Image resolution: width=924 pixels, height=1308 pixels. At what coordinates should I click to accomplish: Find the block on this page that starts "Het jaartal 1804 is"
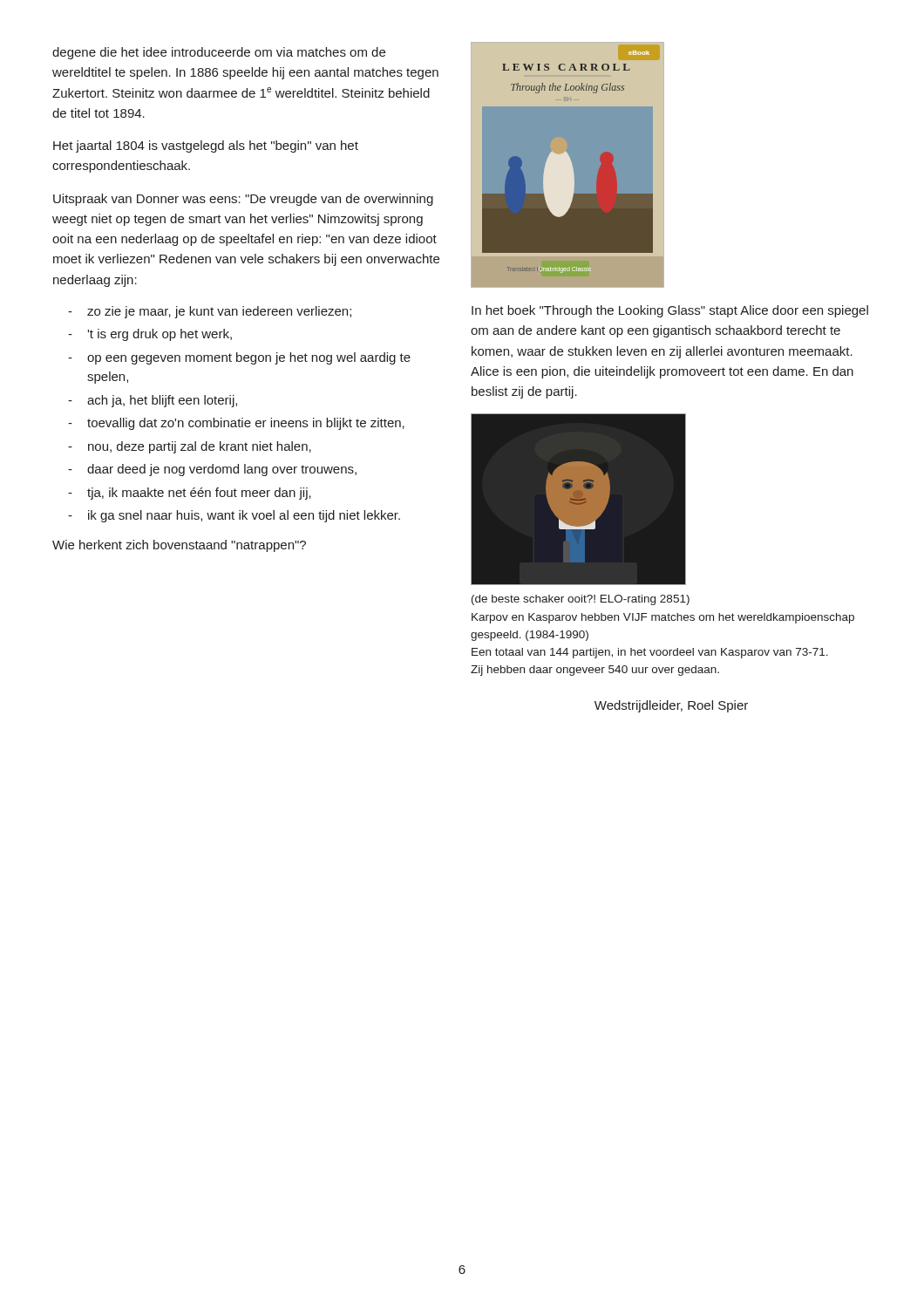205,155
